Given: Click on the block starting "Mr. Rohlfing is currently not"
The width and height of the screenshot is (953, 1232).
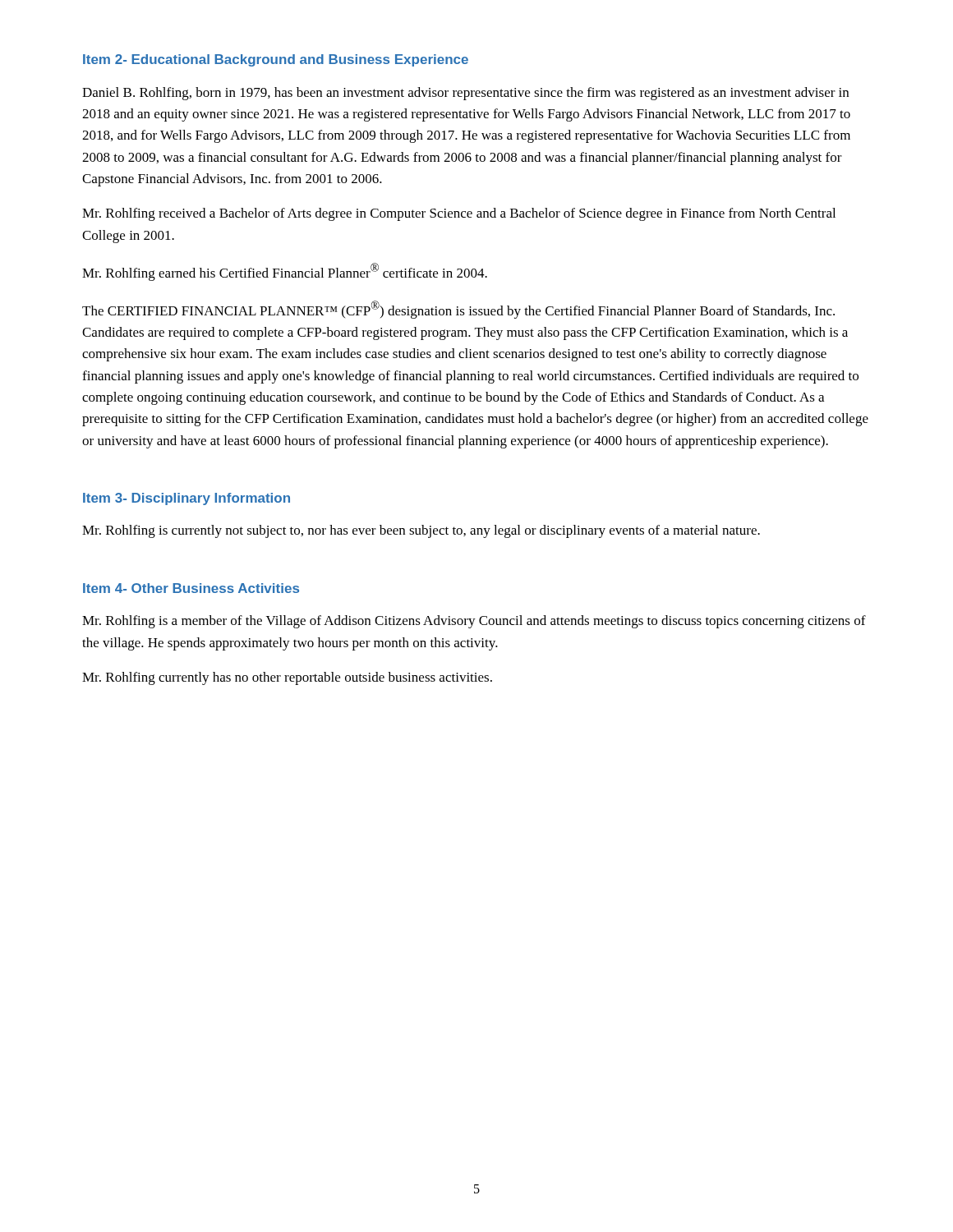Looking at the screenshot, I should pyautogui.click(x=421, y=531).
